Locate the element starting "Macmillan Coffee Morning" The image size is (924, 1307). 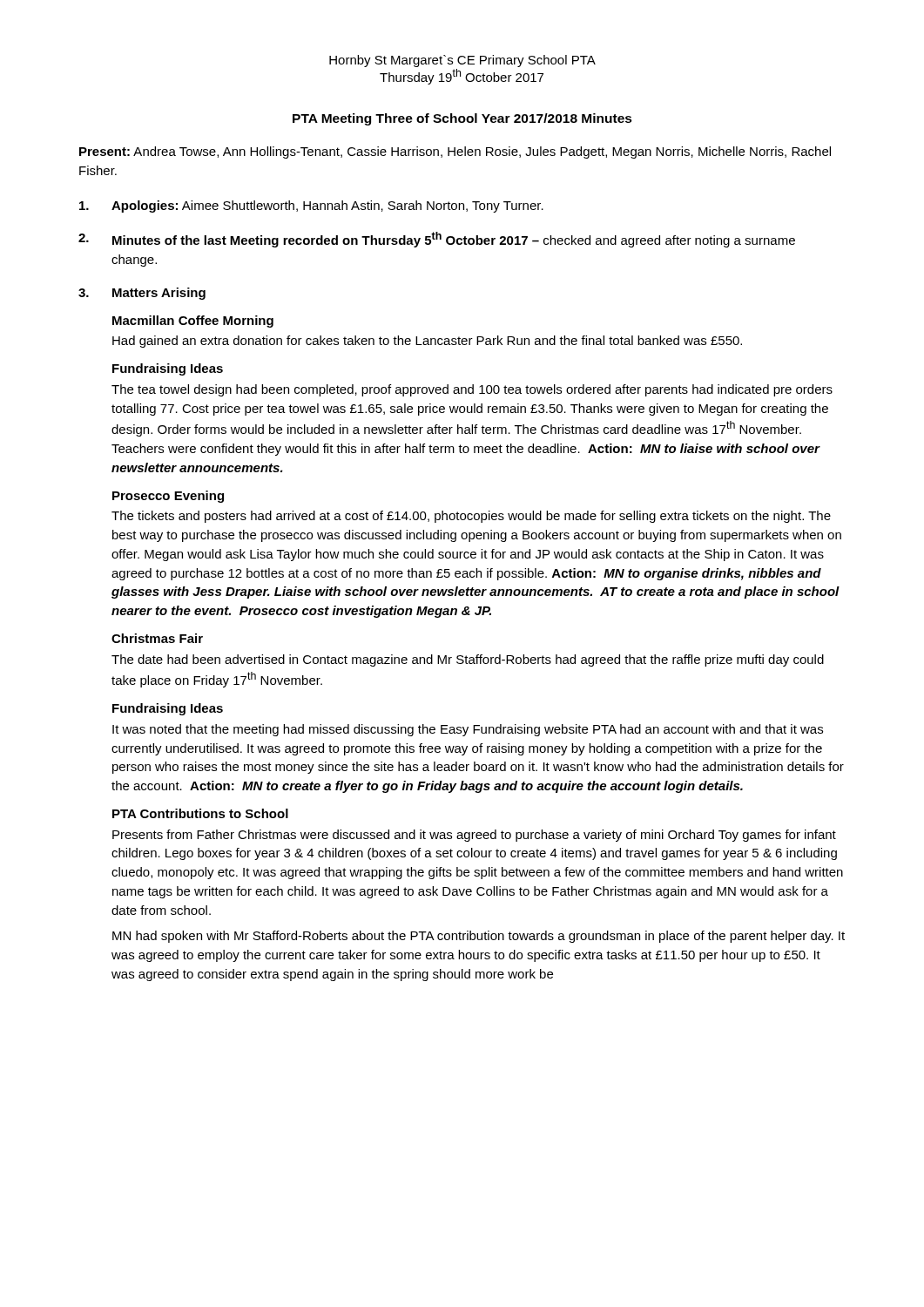pos(193,320)
